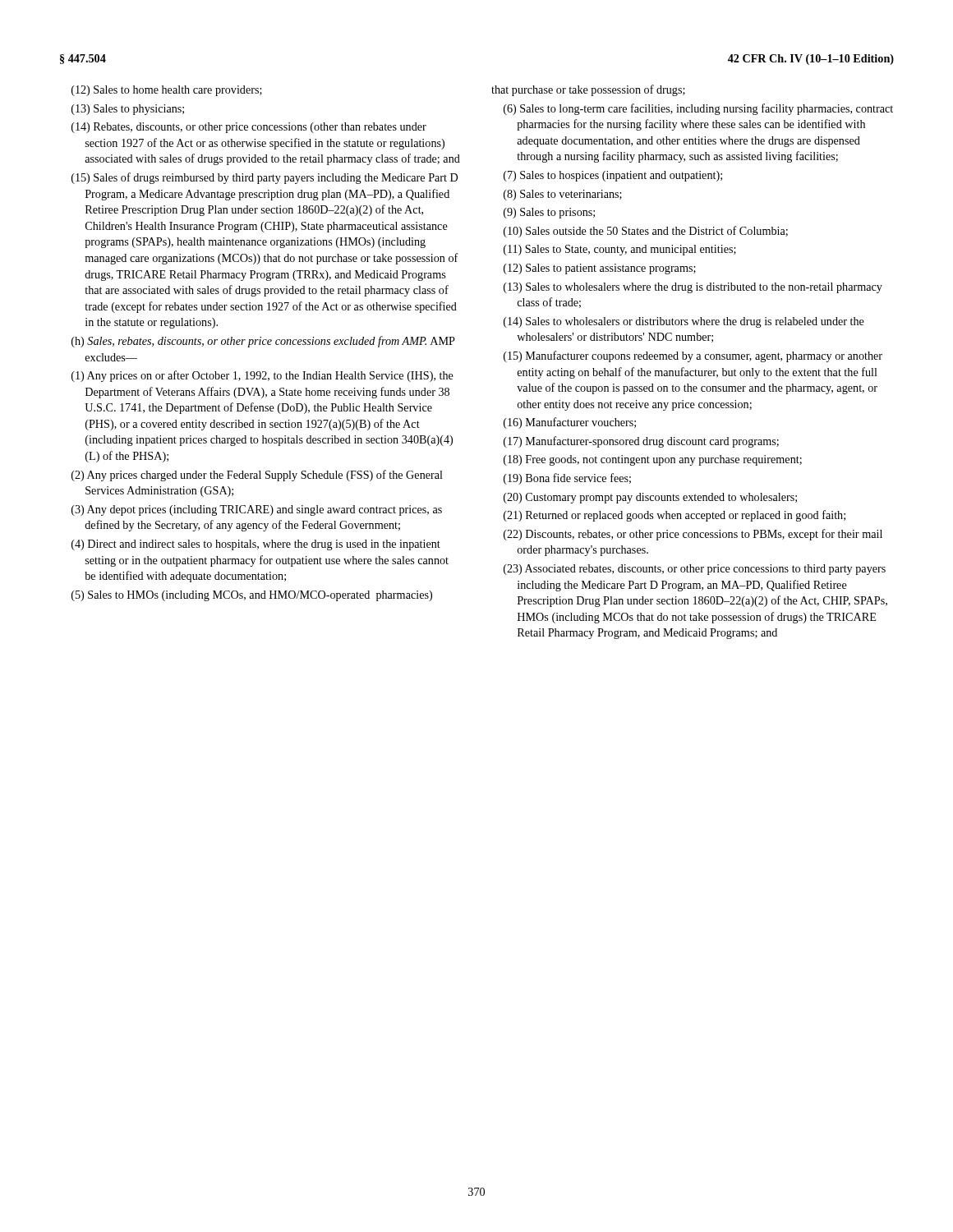953x1232 pixels.
Task: Navigate to the passage starting "(12) Sales to home health care providers;"
Action: point(260,343)
